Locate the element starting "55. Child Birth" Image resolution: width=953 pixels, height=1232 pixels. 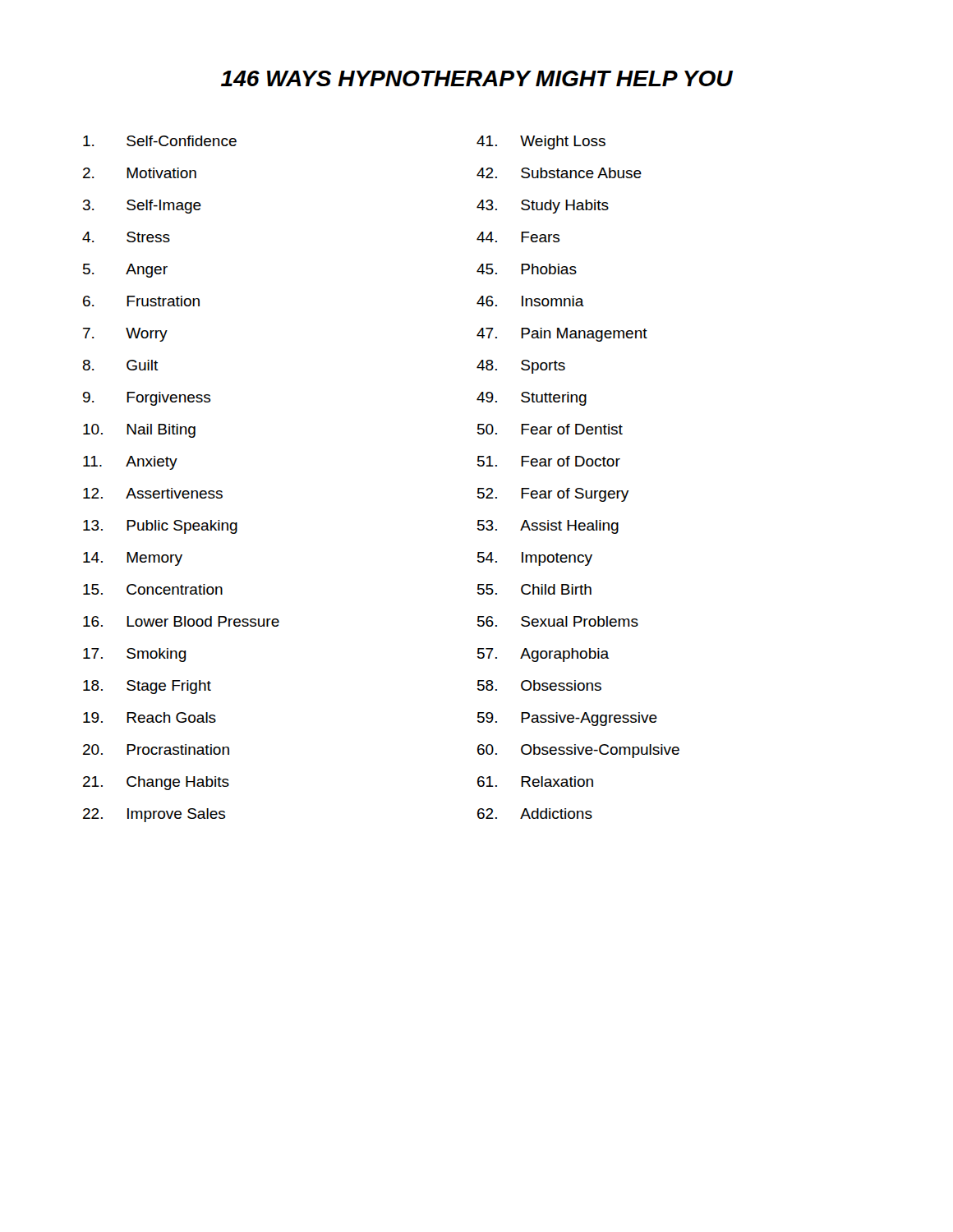coord(534,589)
